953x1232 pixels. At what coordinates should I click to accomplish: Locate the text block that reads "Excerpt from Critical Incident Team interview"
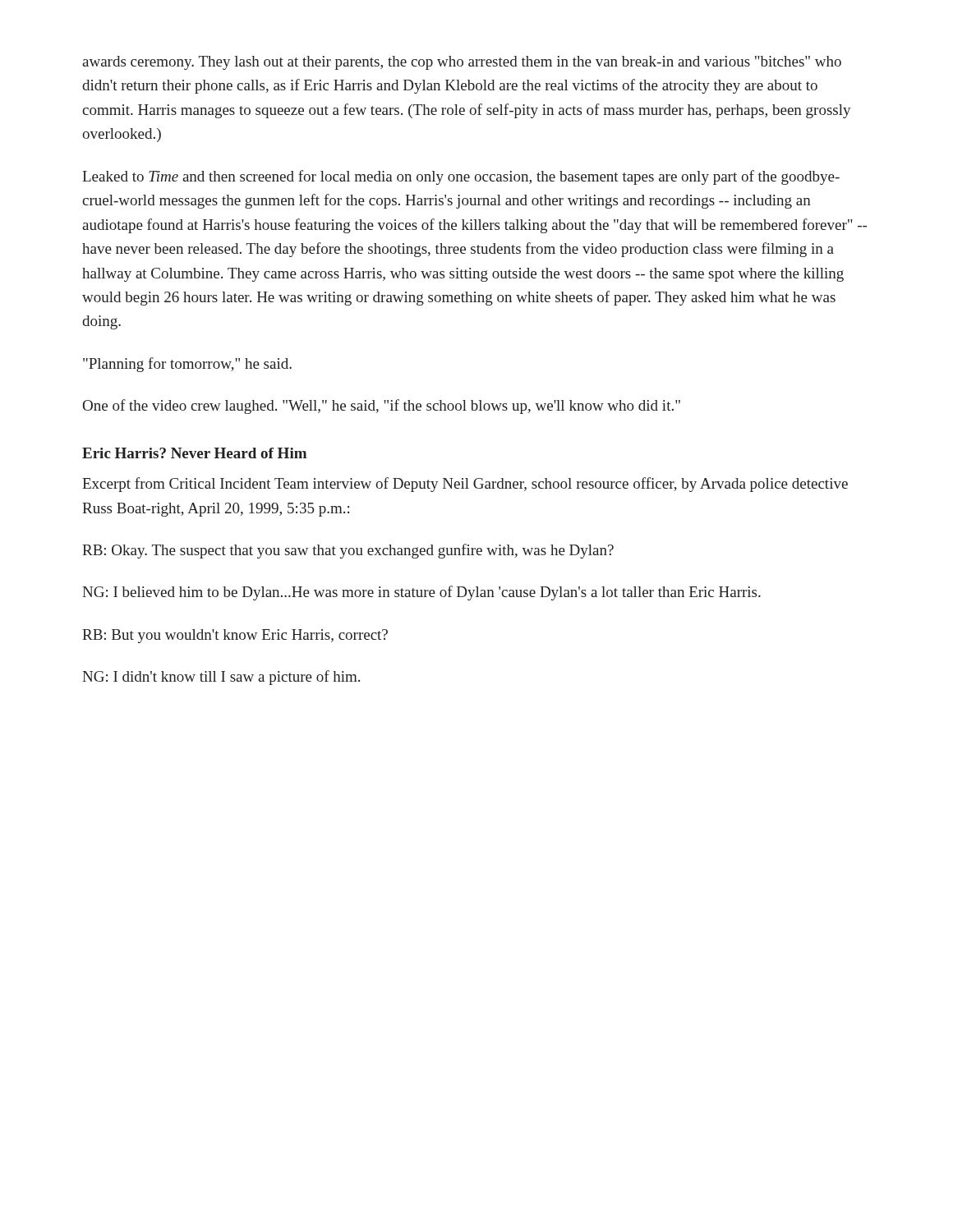[x=465, y=496]
